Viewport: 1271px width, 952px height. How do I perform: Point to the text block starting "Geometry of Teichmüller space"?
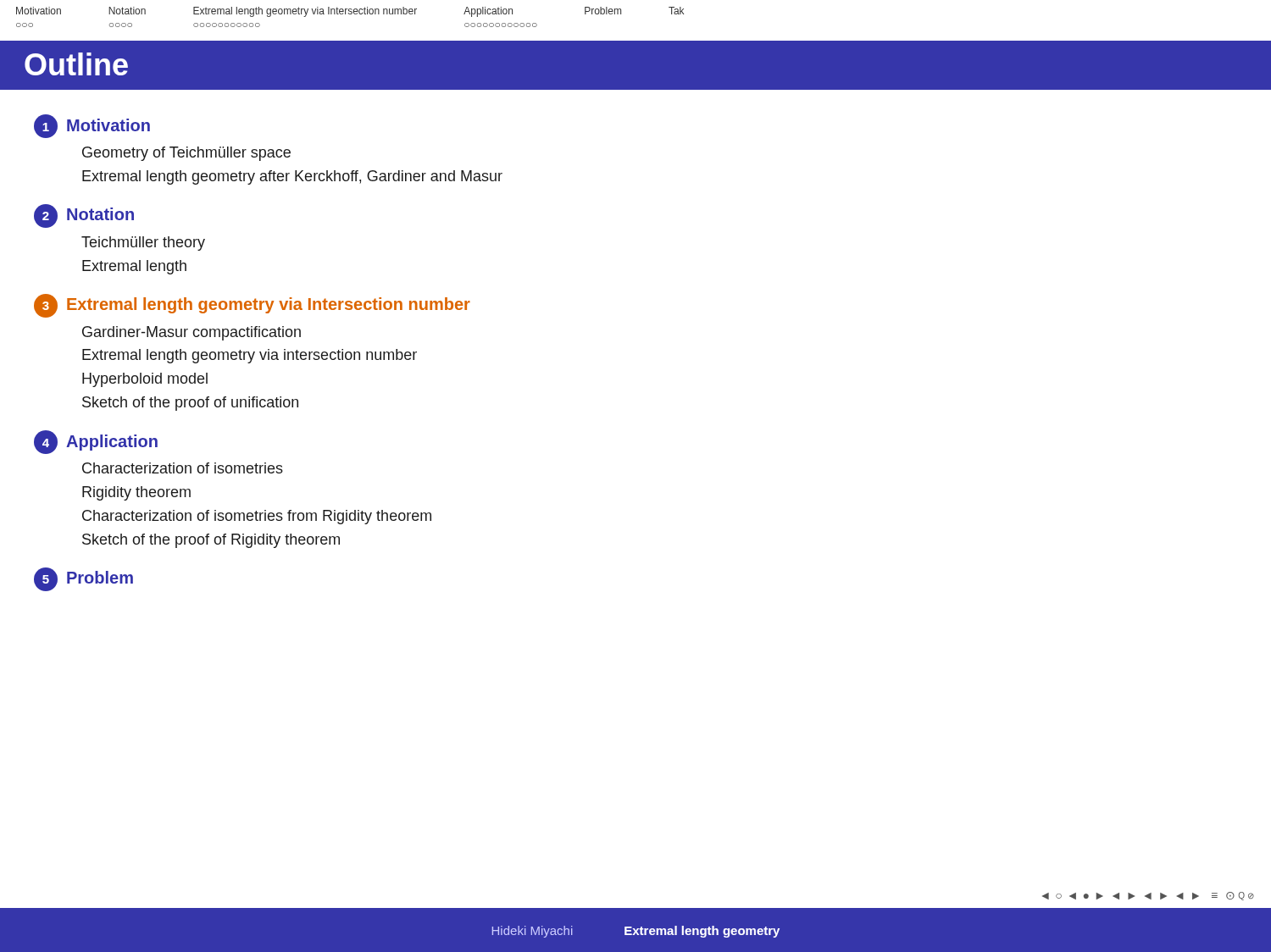coord(186,152)
